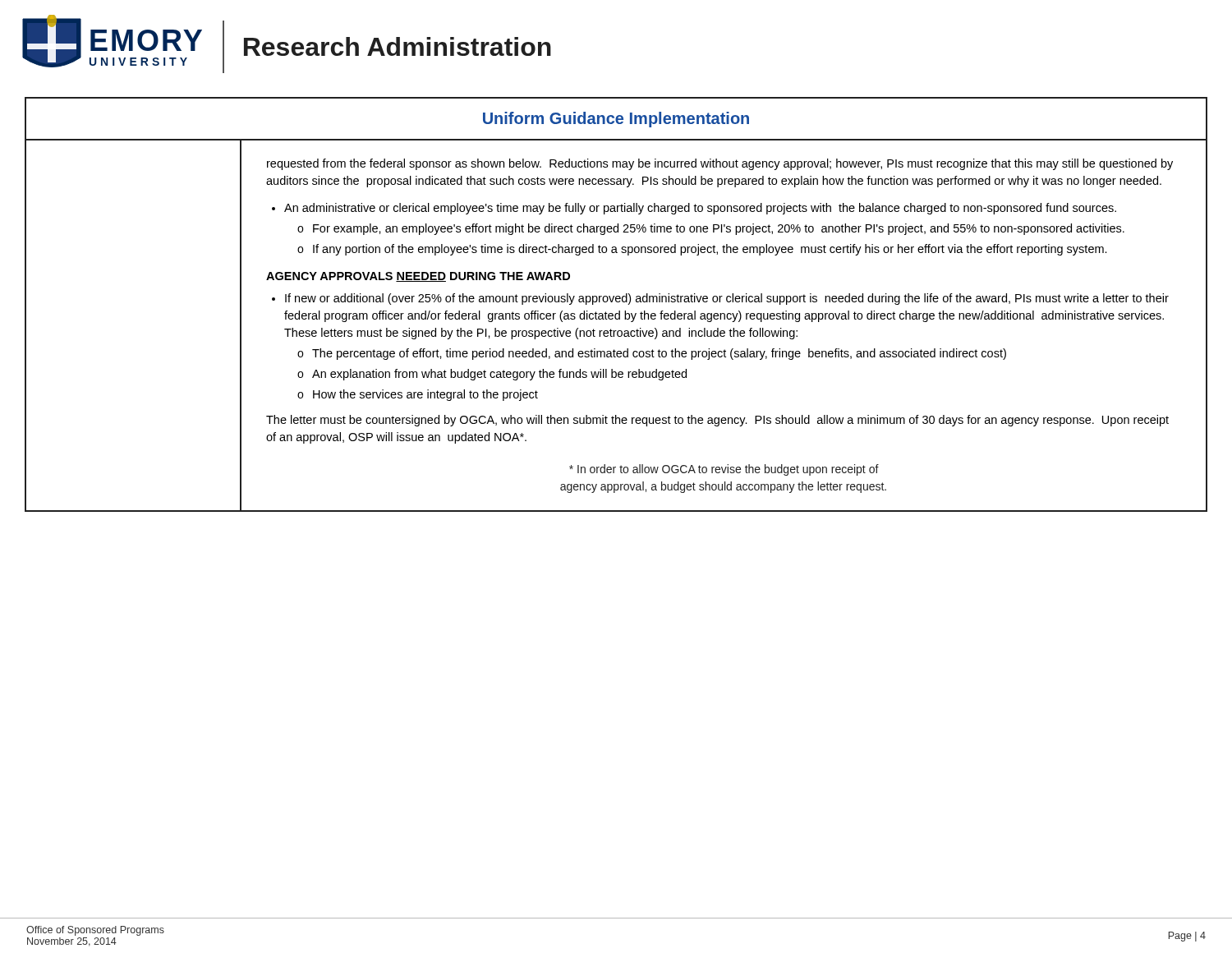Viewport: 1232px width, 953px height.
Task: Find the block on this page that starts "If new or additional"
Action: (733, 348)
